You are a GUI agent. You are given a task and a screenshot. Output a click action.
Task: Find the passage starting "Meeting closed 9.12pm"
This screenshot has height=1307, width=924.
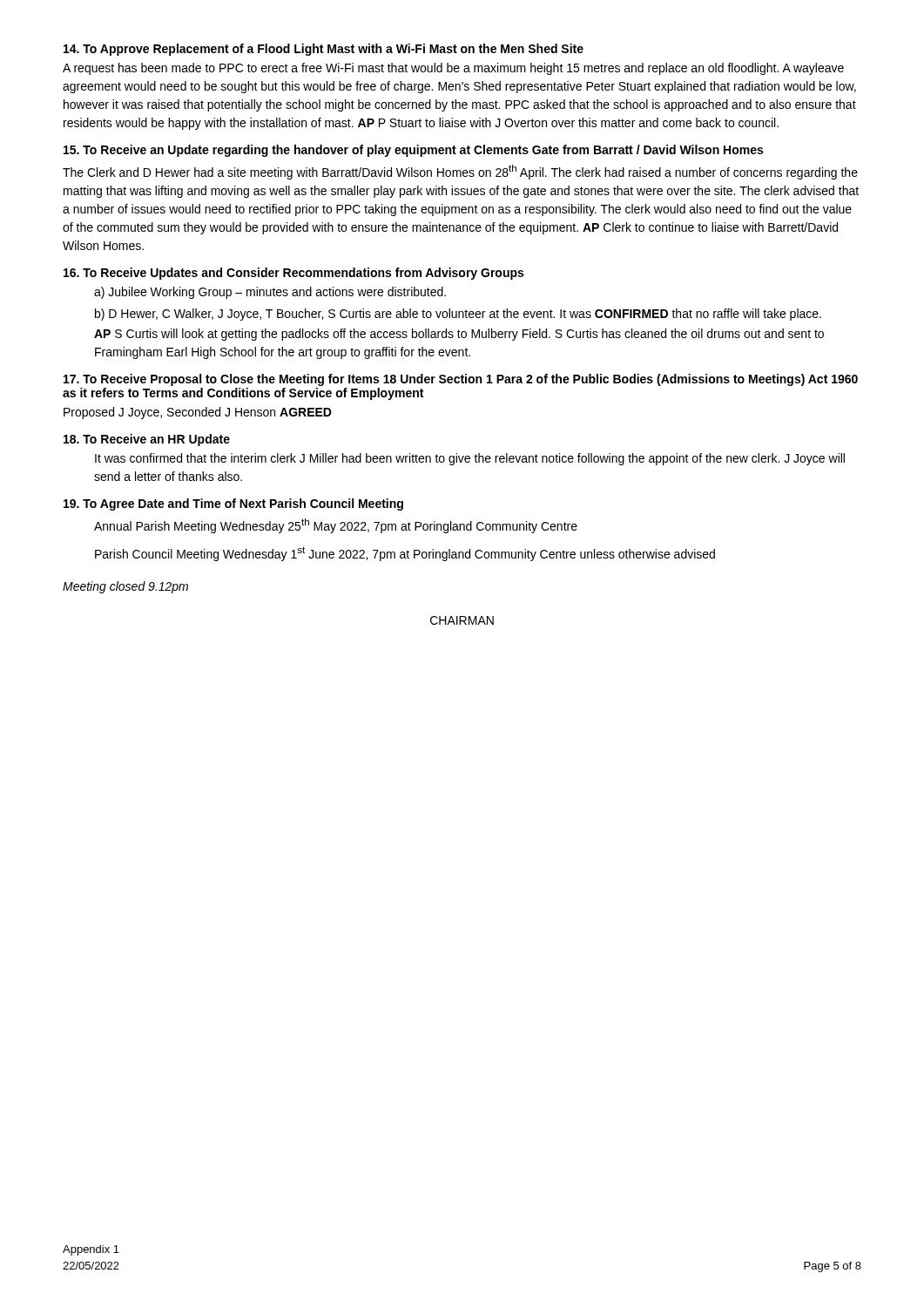(126, 586)
